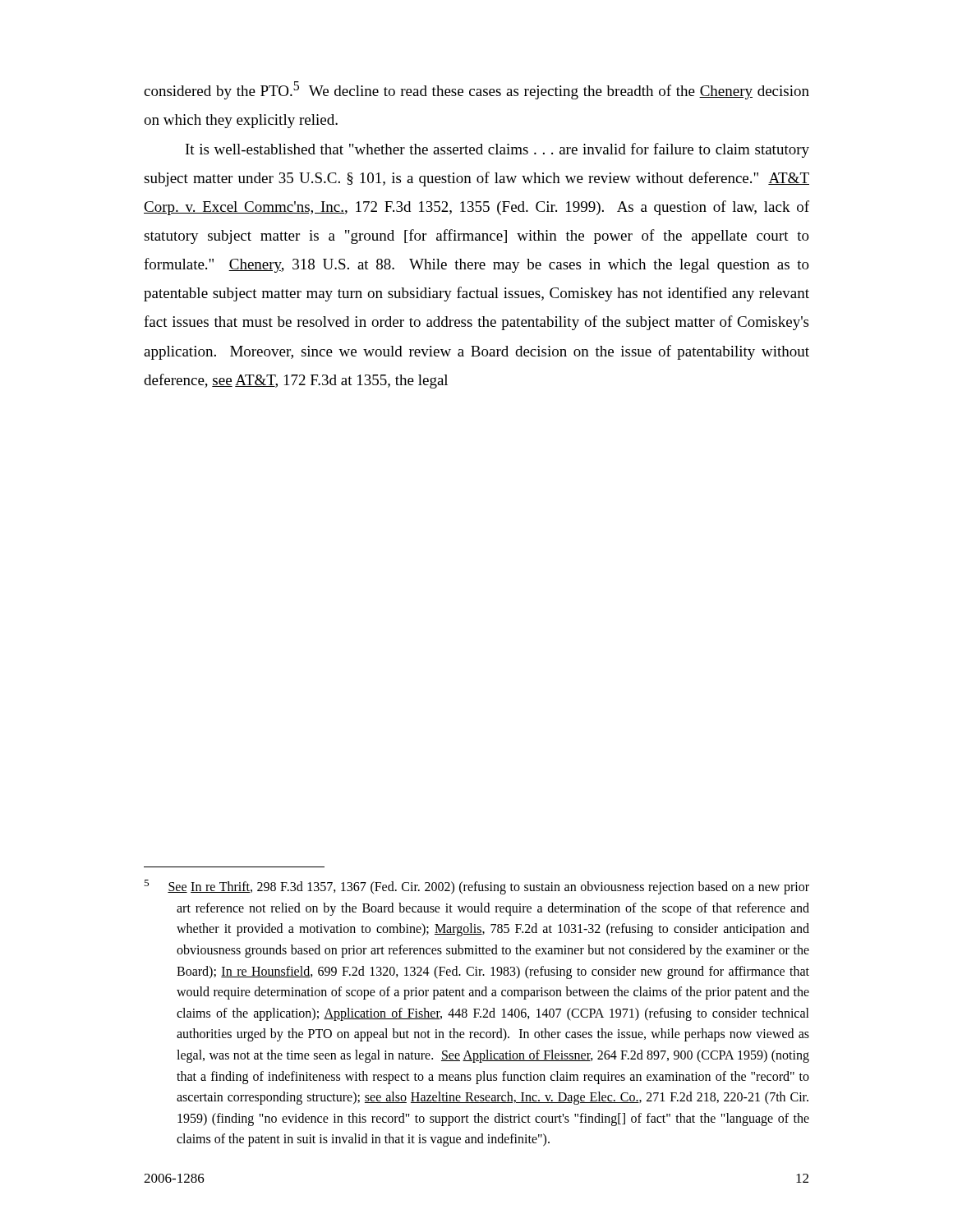
Task: Point to the region starting "5 See In re Thrift,"
Action: pos(476,1008)
